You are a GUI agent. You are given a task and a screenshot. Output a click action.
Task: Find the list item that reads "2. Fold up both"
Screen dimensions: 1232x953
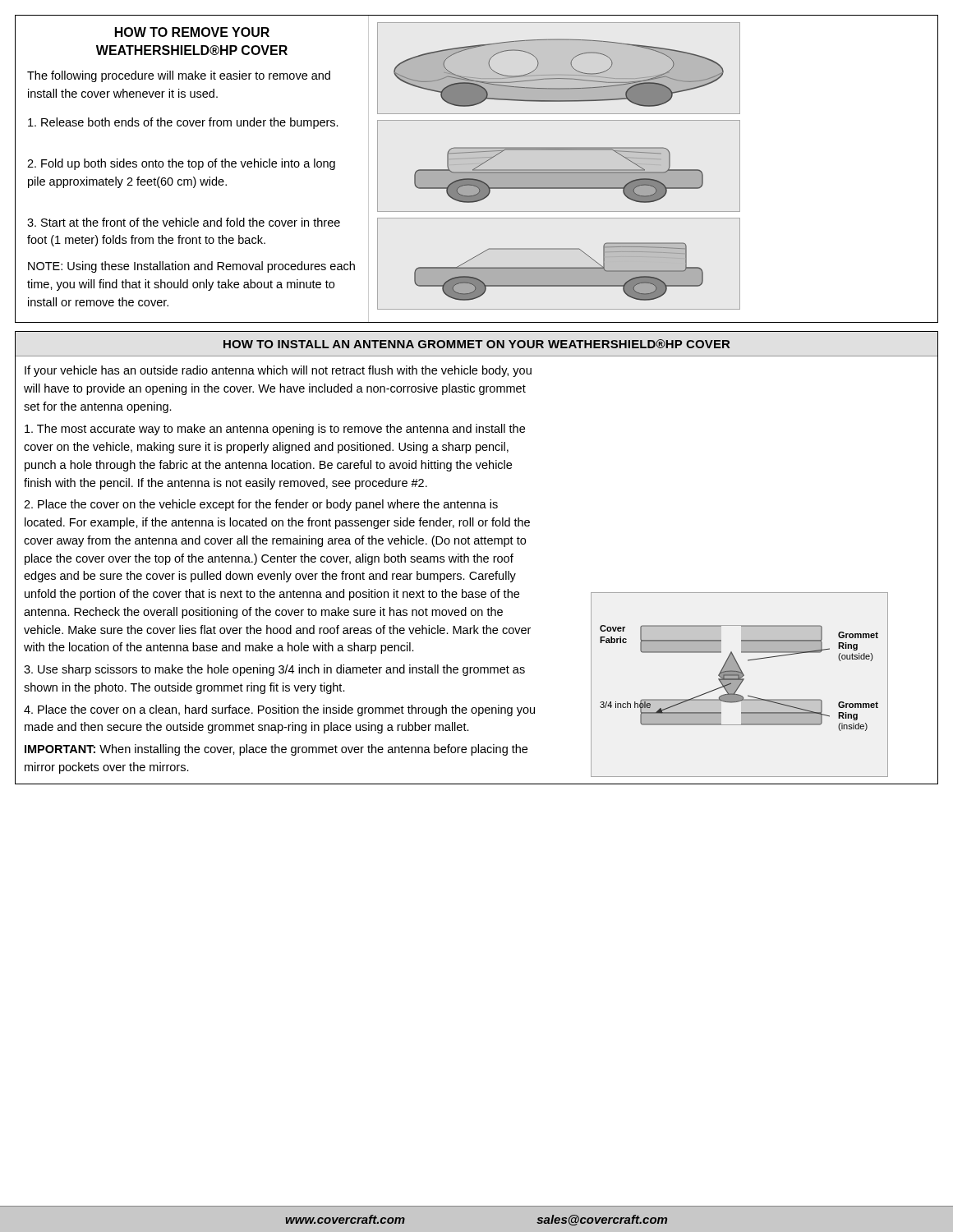181,172
